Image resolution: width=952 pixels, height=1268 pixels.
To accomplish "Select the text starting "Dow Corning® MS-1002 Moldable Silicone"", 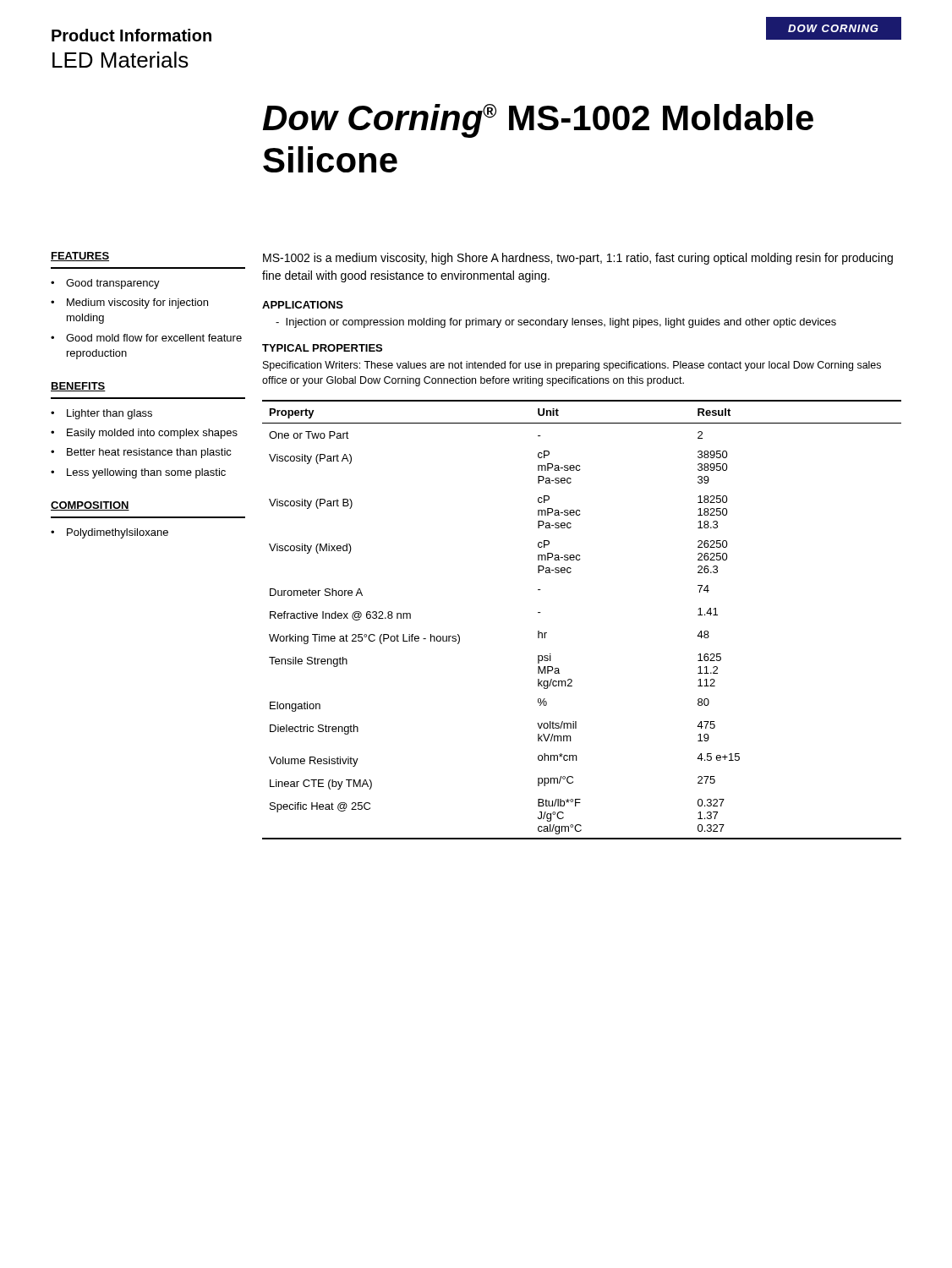I will point(582,140).
